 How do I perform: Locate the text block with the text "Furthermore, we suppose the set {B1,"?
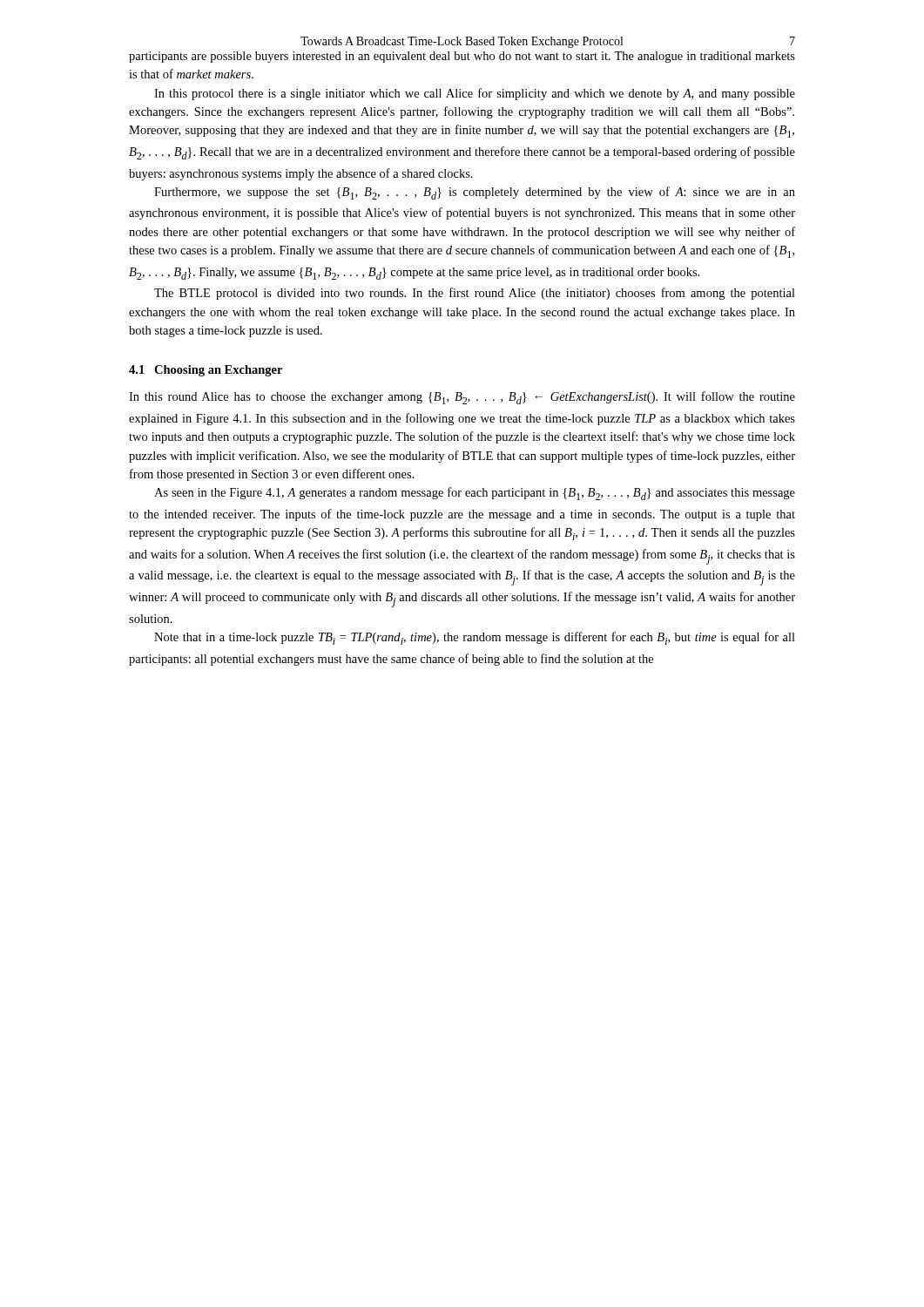pyautogui.click(x=462, y=233)
